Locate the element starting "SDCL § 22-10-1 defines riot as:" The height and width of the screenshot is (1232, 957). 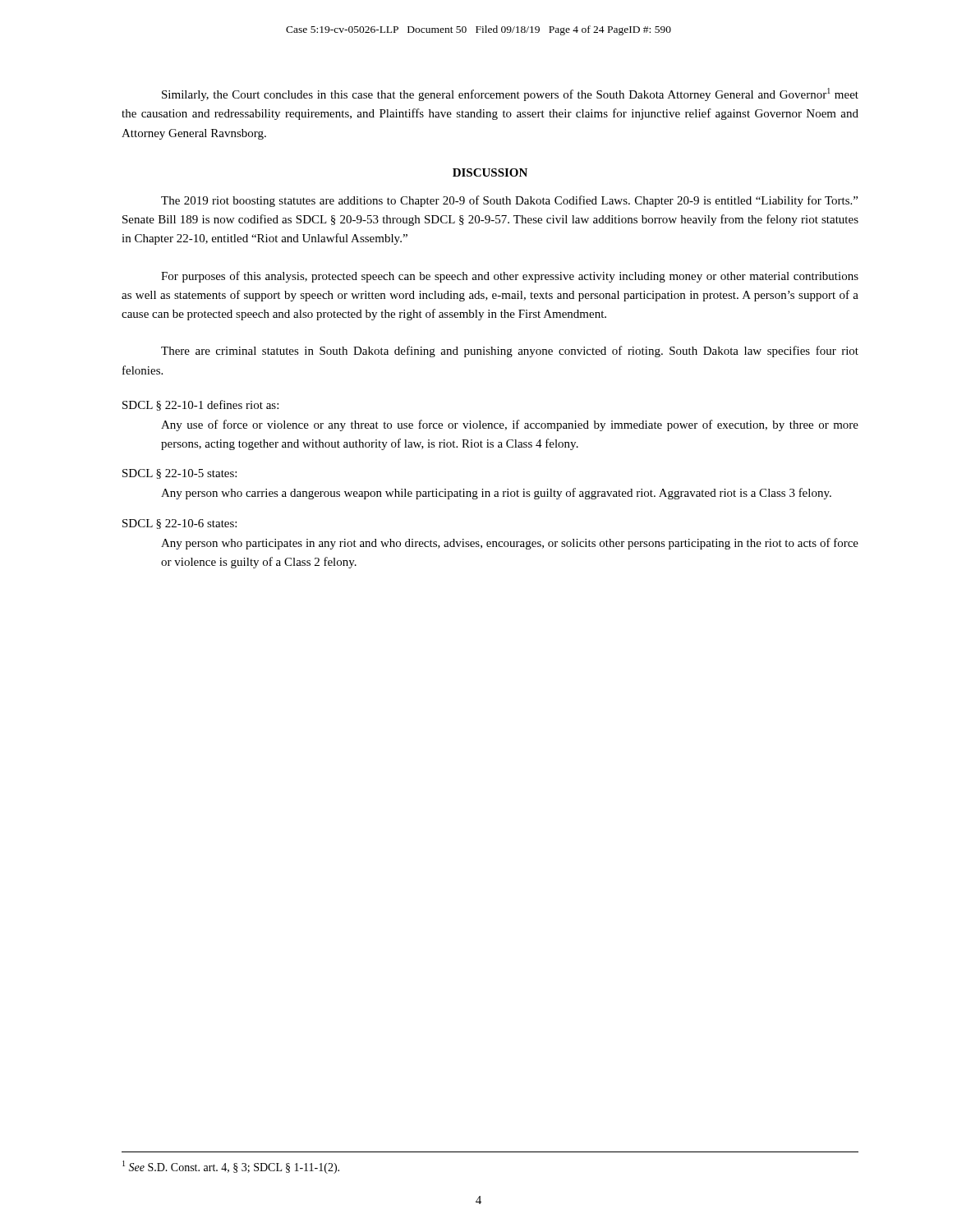coord(201,405)
